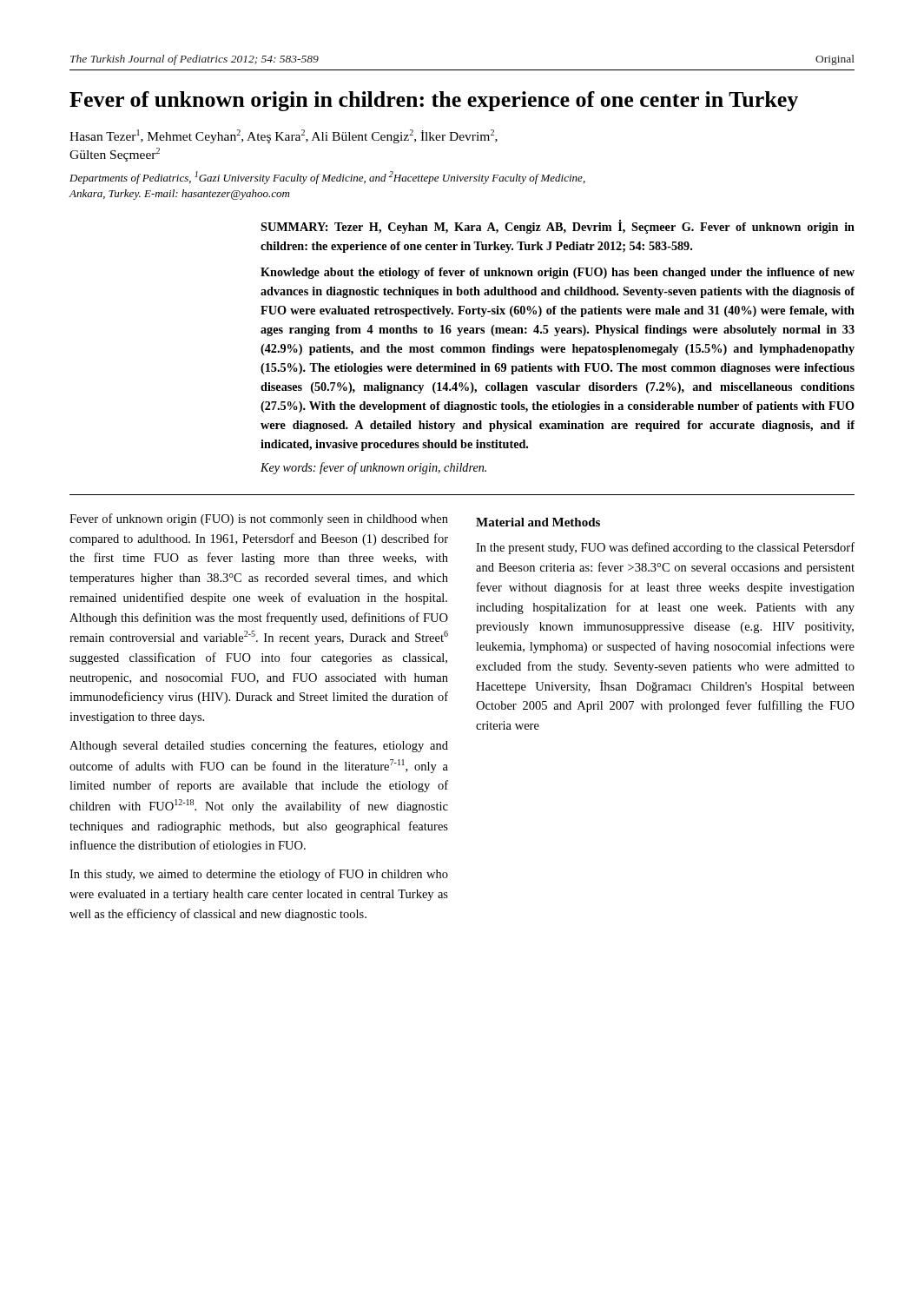The image size is (924, 1303).
Task: Find the text block with the text "Hasan Tezer1, Mehmet Ceyhan2, Ateş Kara2, Ali"
Action: point(284,145)
